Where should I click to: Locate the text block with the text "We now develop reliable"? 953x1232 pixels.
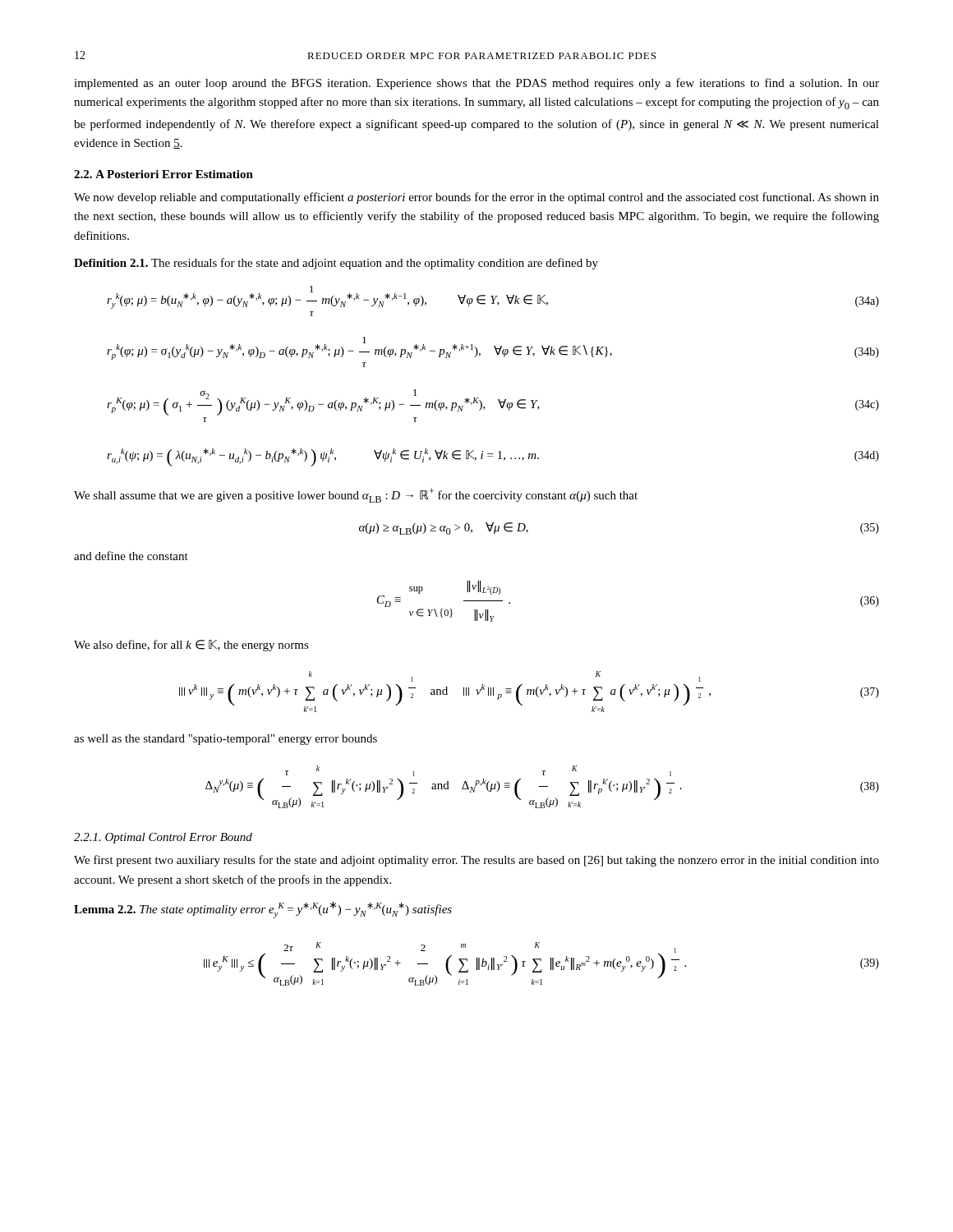tap(476, 217)
